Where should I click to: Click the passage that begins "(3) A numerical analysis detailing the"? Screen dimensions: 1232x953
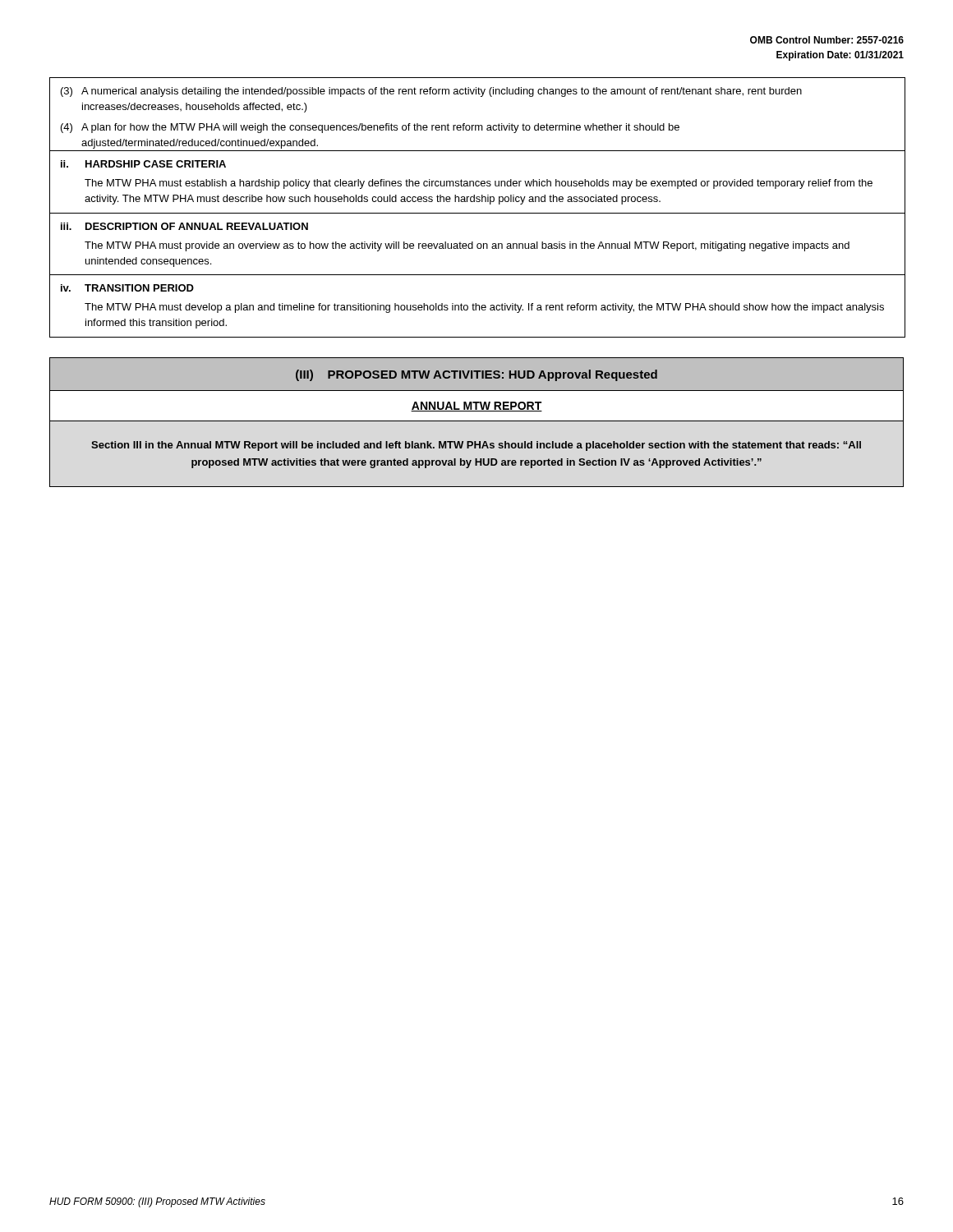pos(477,99)
